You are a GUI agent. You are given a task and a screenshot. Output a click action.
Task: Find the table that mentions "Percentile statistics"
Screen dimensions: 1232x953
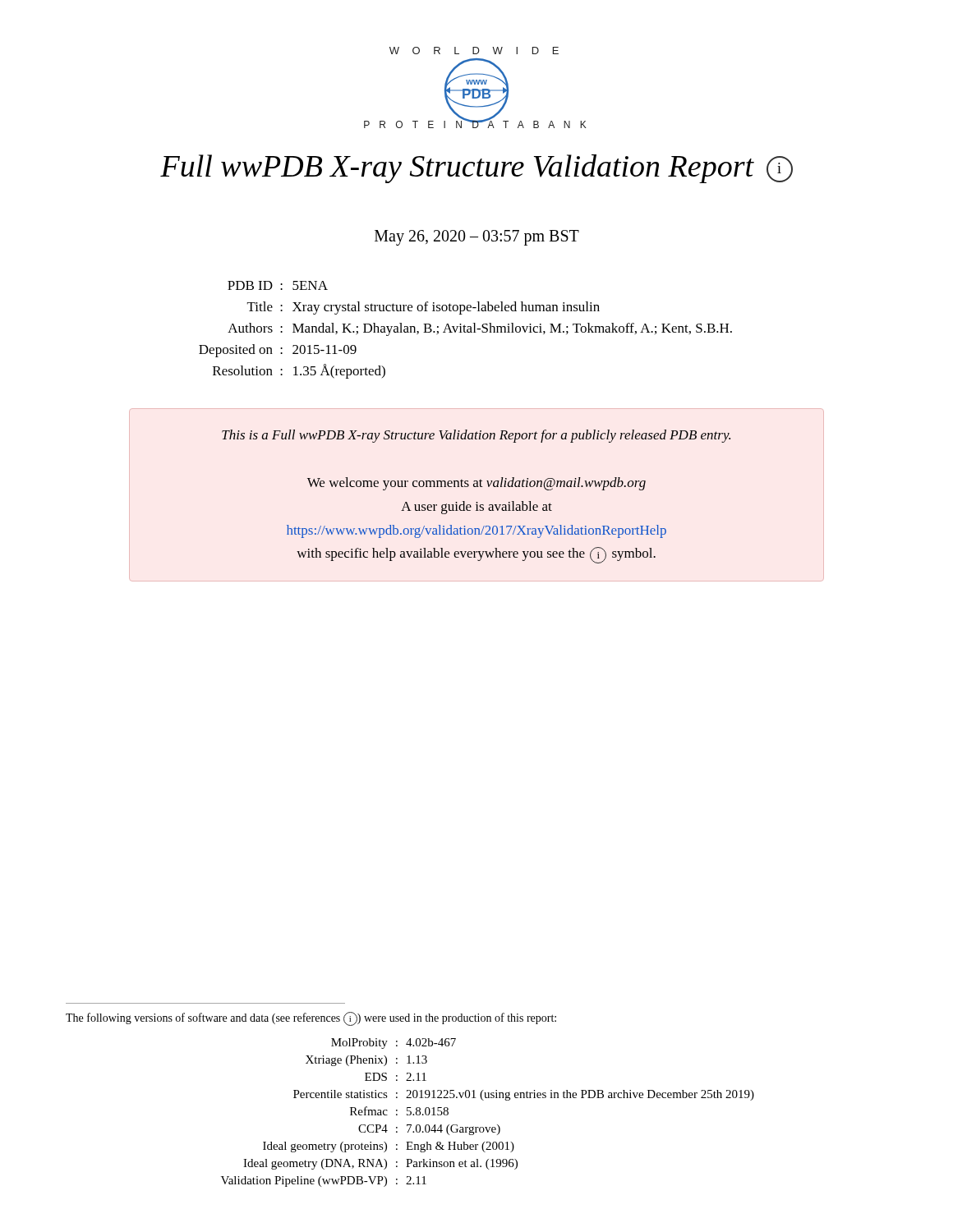tap(476, 1112)
